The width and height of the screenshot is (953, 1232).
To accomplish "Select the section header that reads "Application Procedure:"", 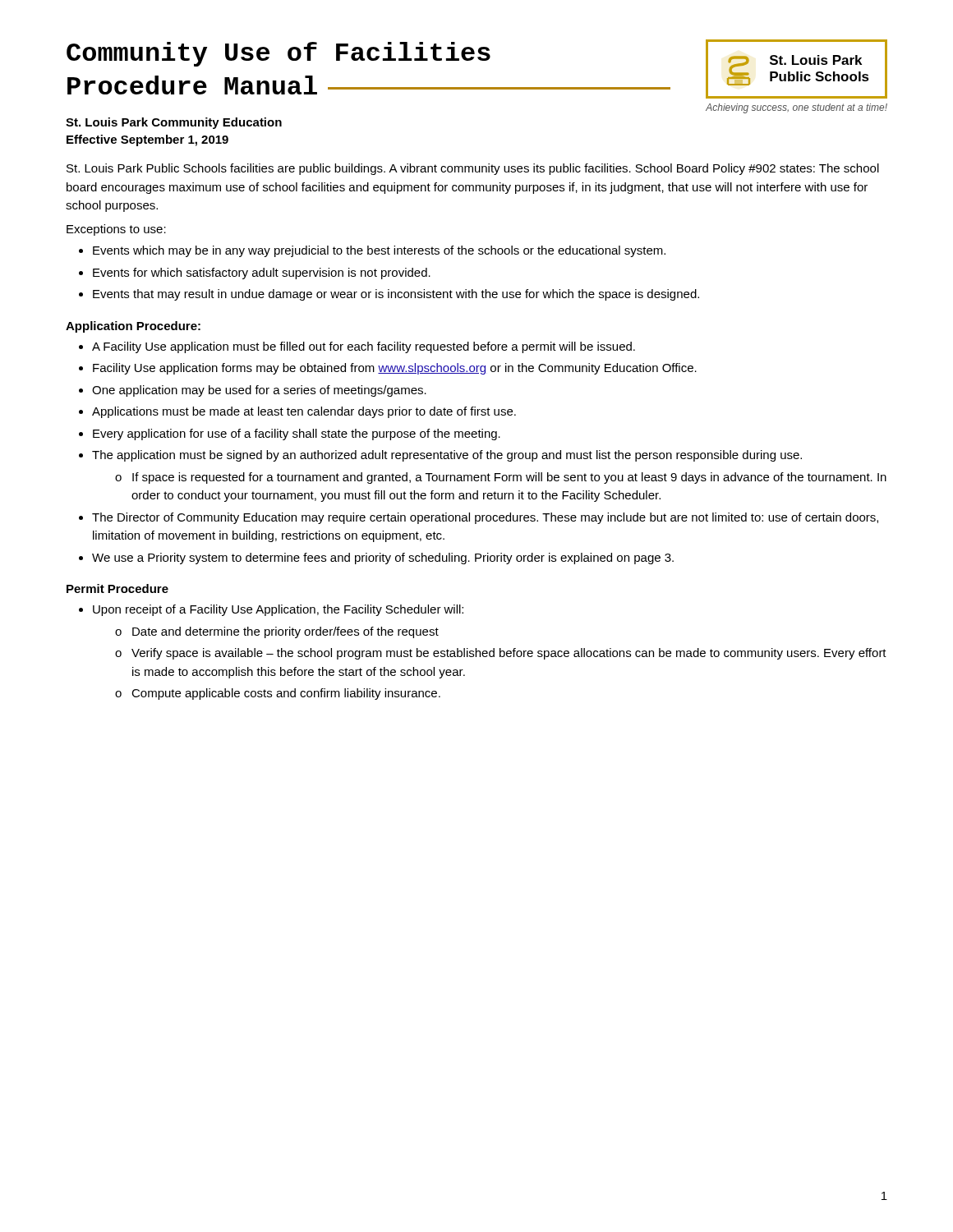I will click(x=134, y=325).
